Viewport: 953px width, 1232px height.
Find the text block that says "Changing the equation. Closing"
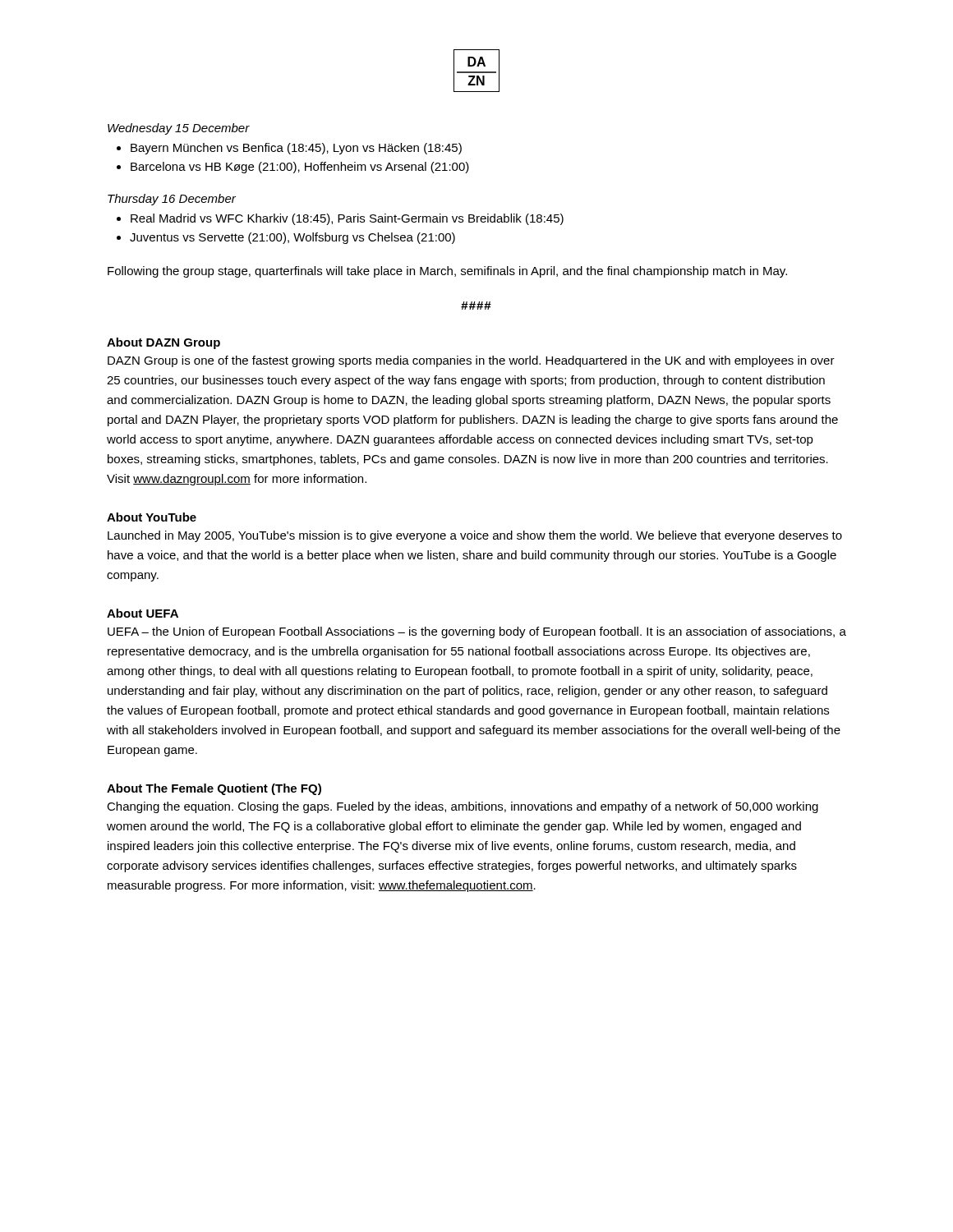click(x=463, y=846)
